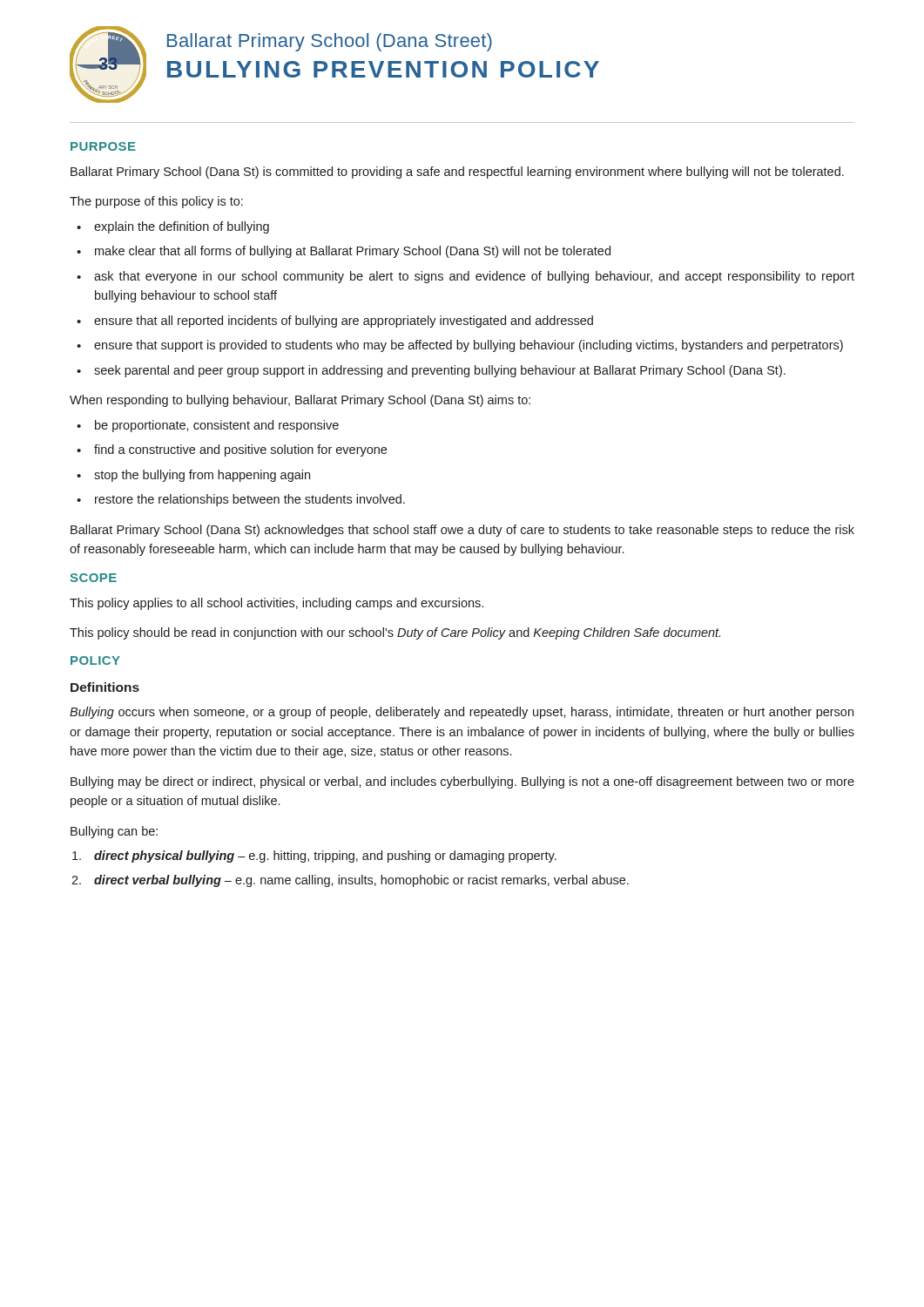Point to the passage starting "The purpose of this policy is to:"
The width and height of the screenshot is (924, 1307).
coord(157,202)
